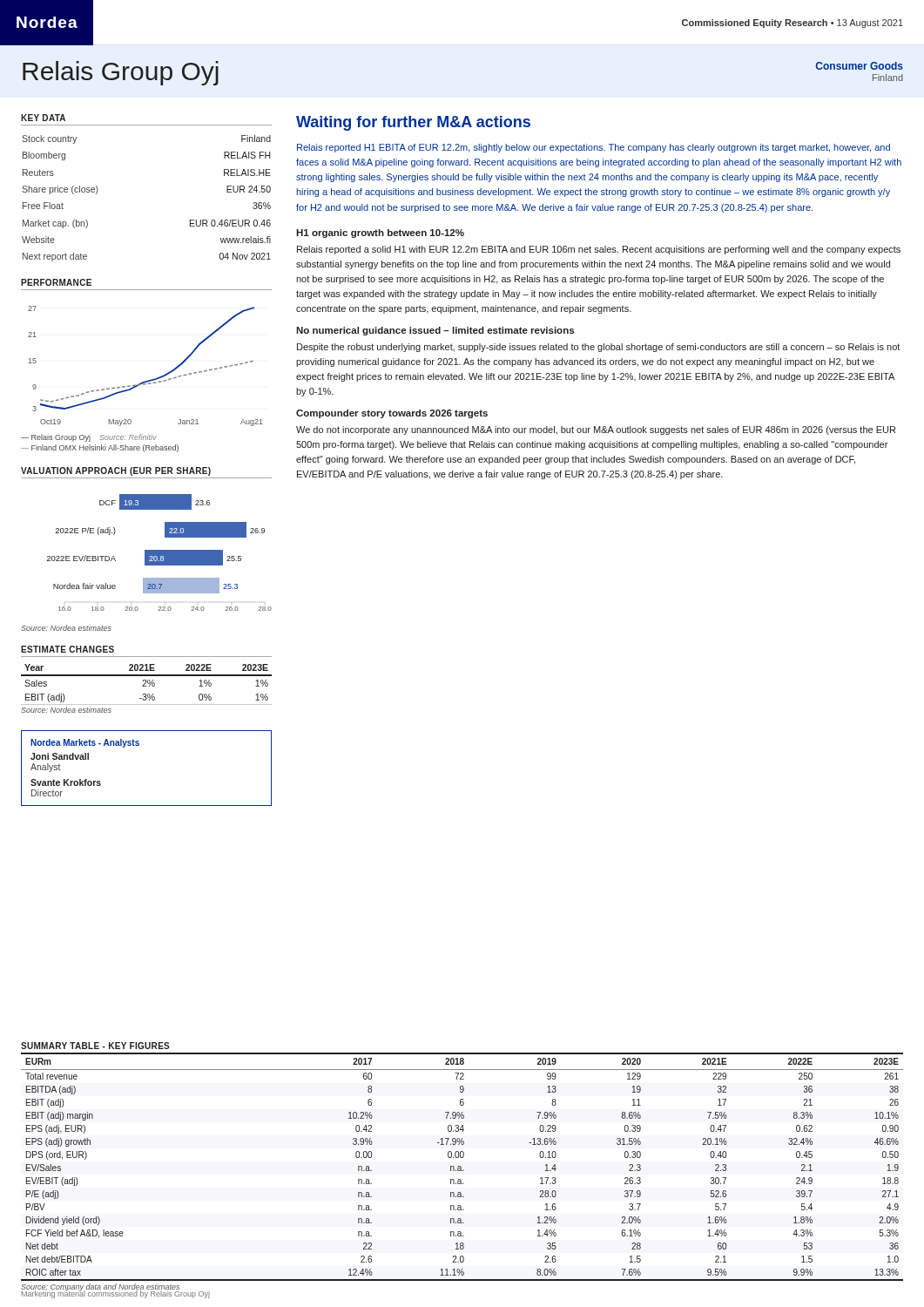Find the section header on this page that starts "No numerical guidance issued – limited"

tap(435, 330)
